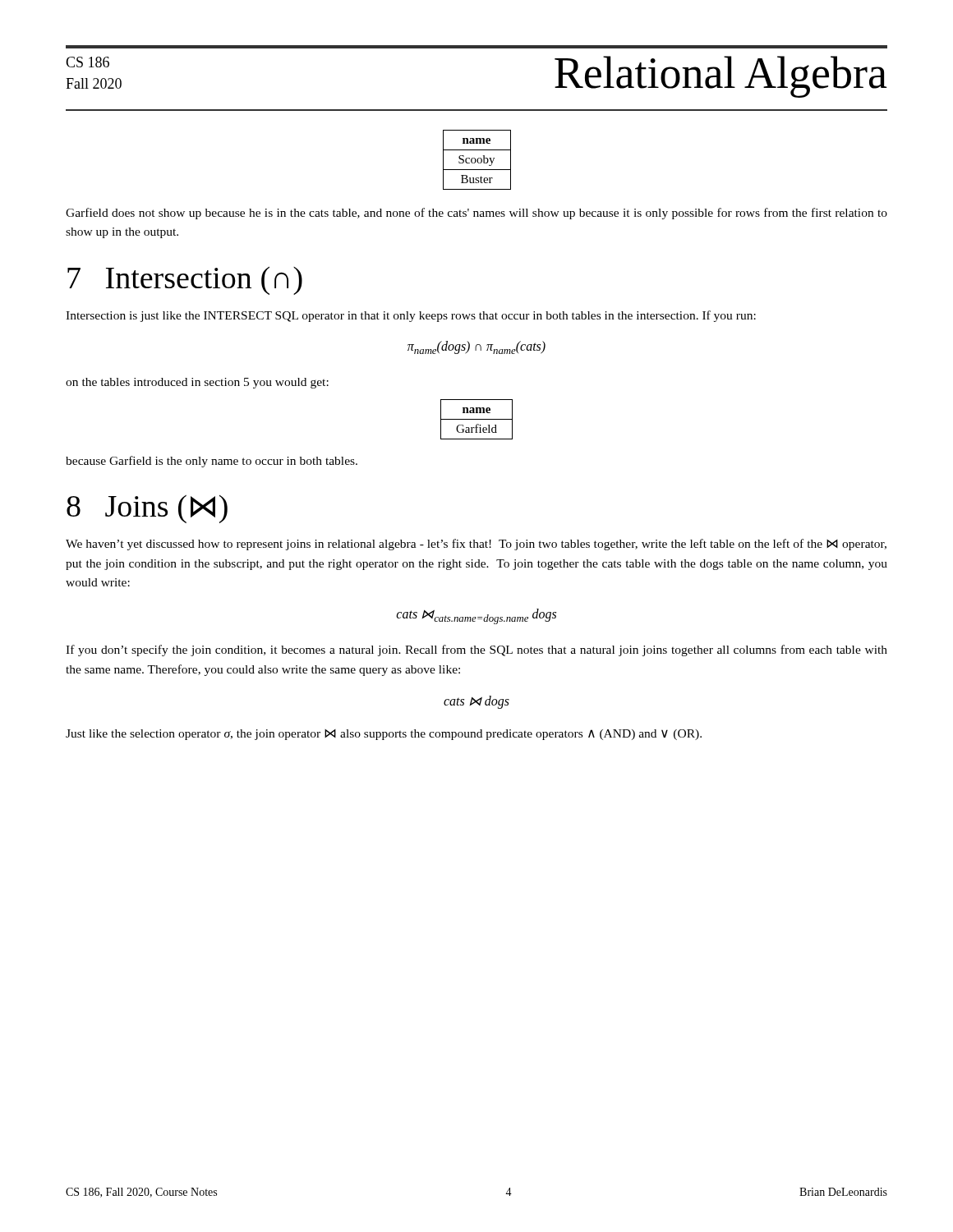
Task: Locate the passage starting "We haven’t yet discussed how to"
Action: click(x=476, y=563)
